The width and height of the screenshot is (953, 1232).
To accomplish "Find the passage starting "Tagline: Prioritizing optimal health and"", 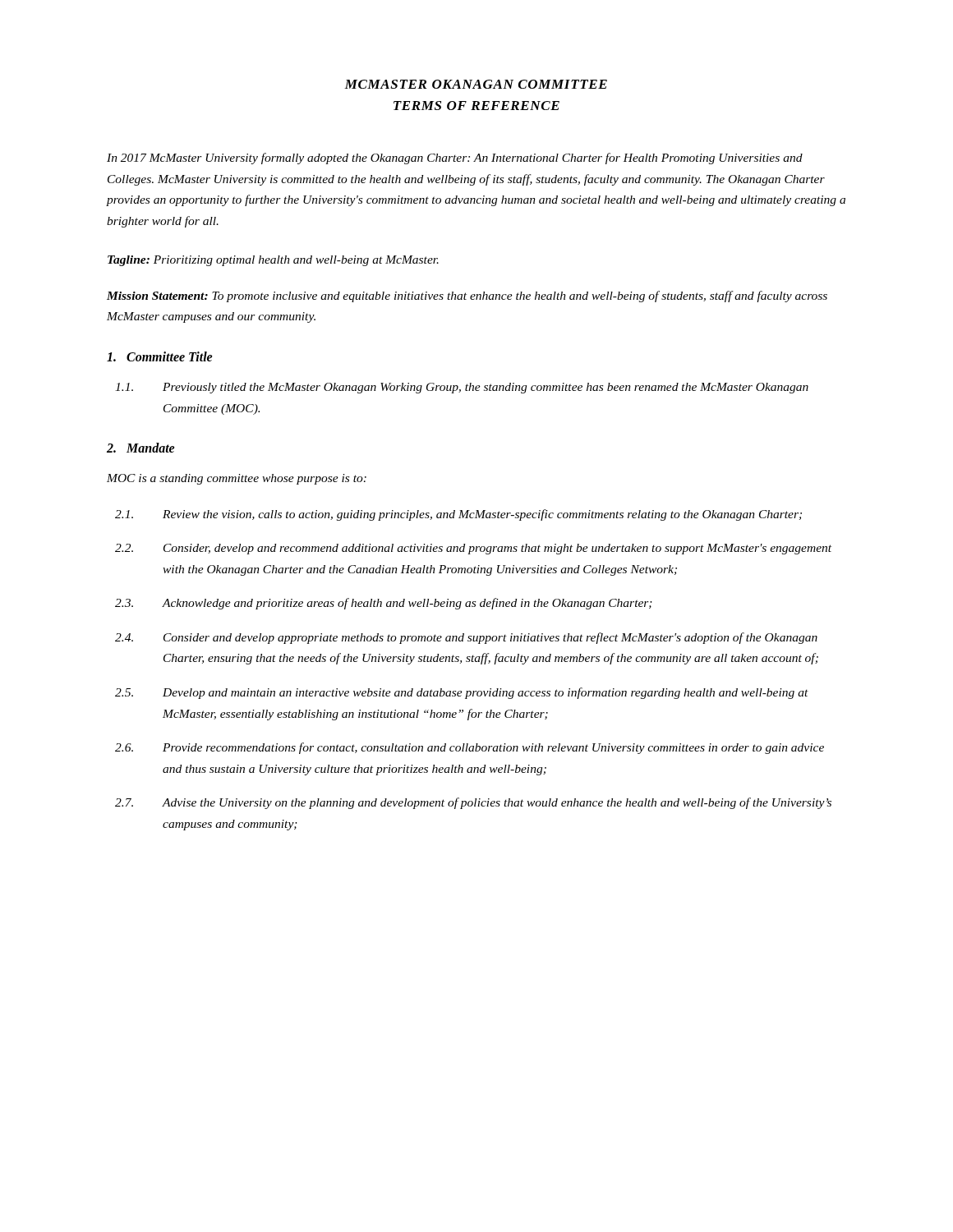I will coord(273,259).
